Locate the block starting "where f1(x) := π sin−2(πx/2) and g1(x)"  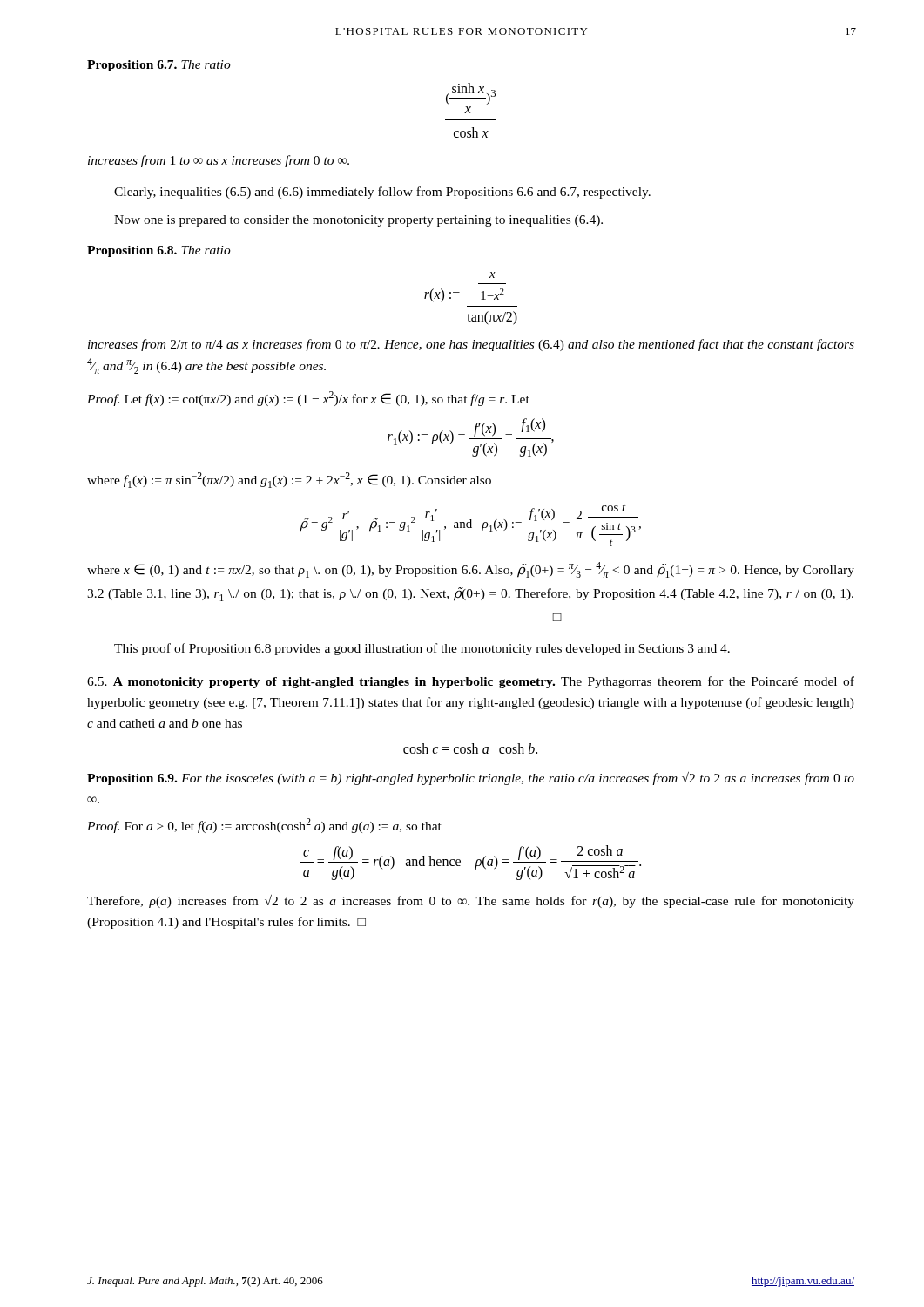pos(289,481)
